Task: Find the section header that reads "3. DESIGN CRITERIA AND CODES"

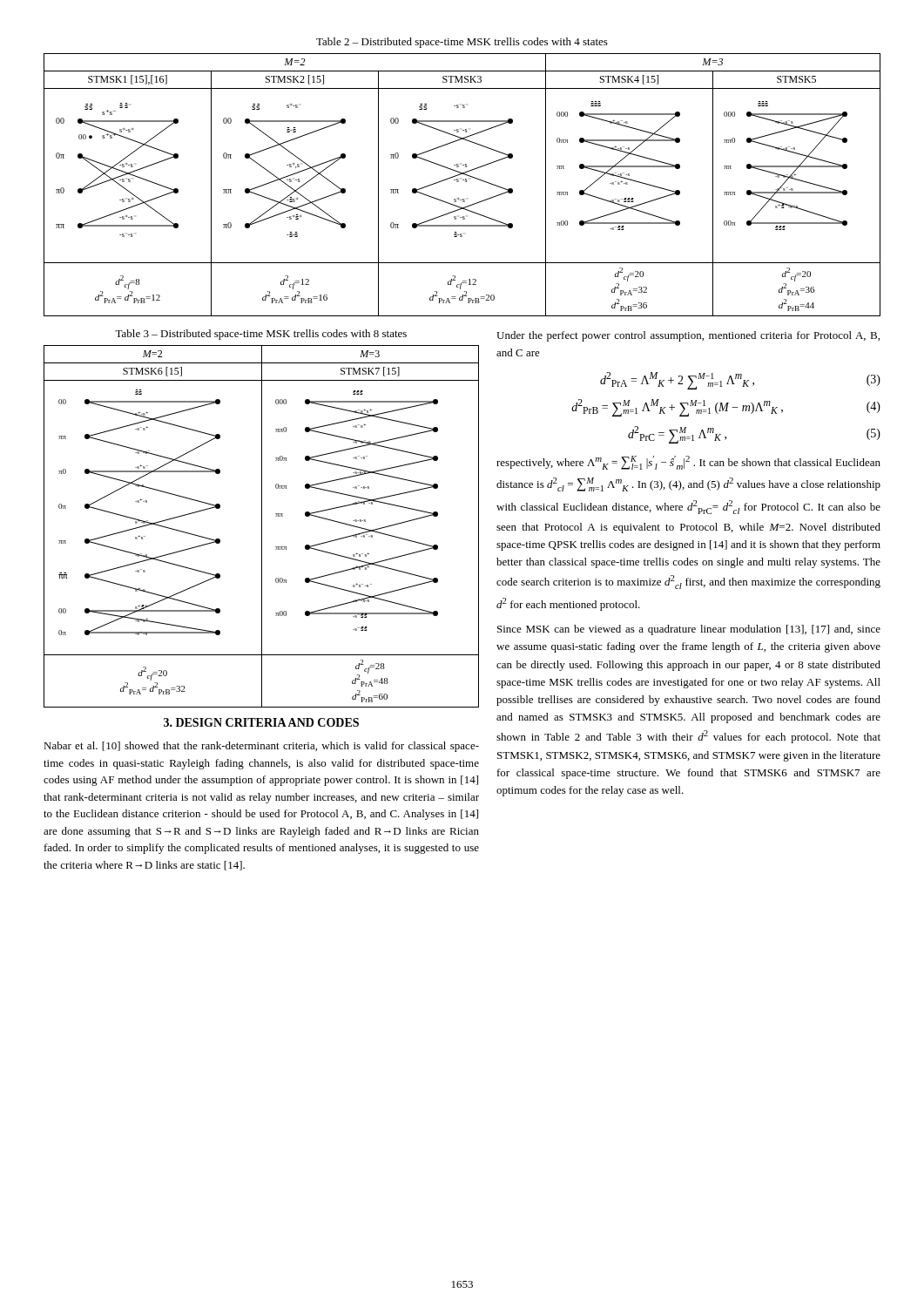Action: pos(261,723)
